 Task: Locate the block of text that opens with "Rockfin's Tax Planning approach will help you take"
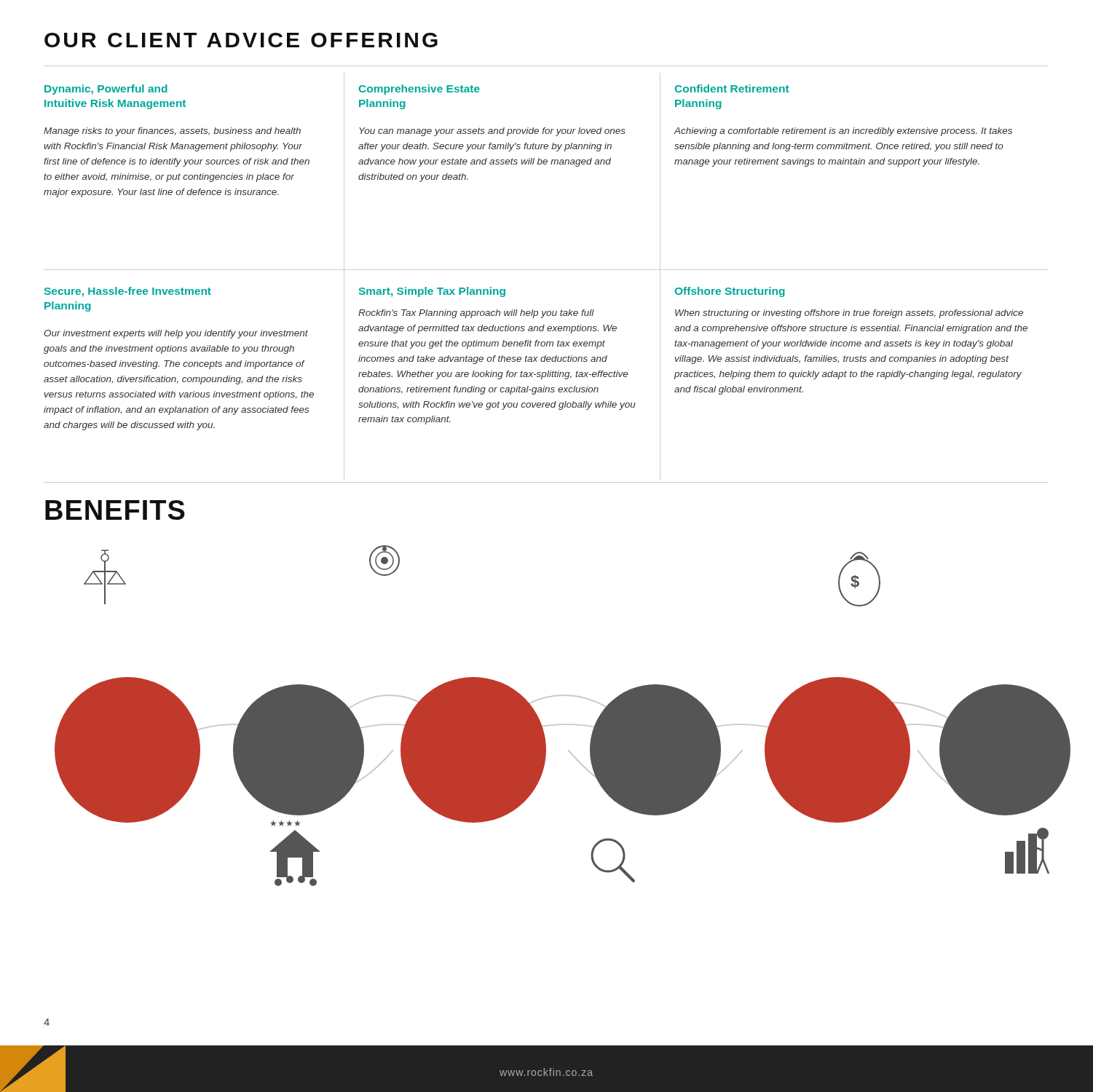tap(497, 366)
